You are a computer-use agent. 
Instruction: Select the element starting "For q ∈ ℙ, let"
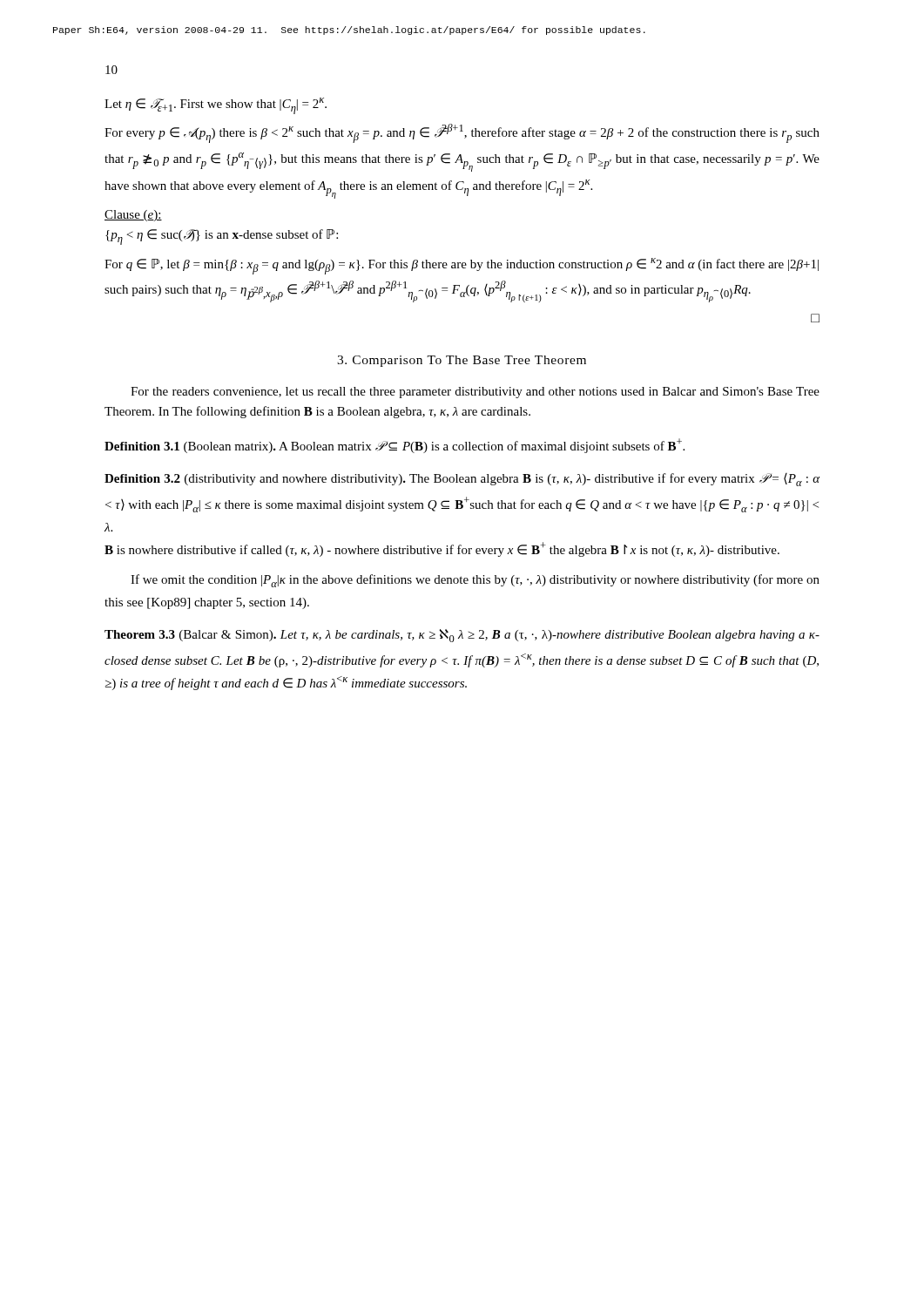click(x=462, y=278)
